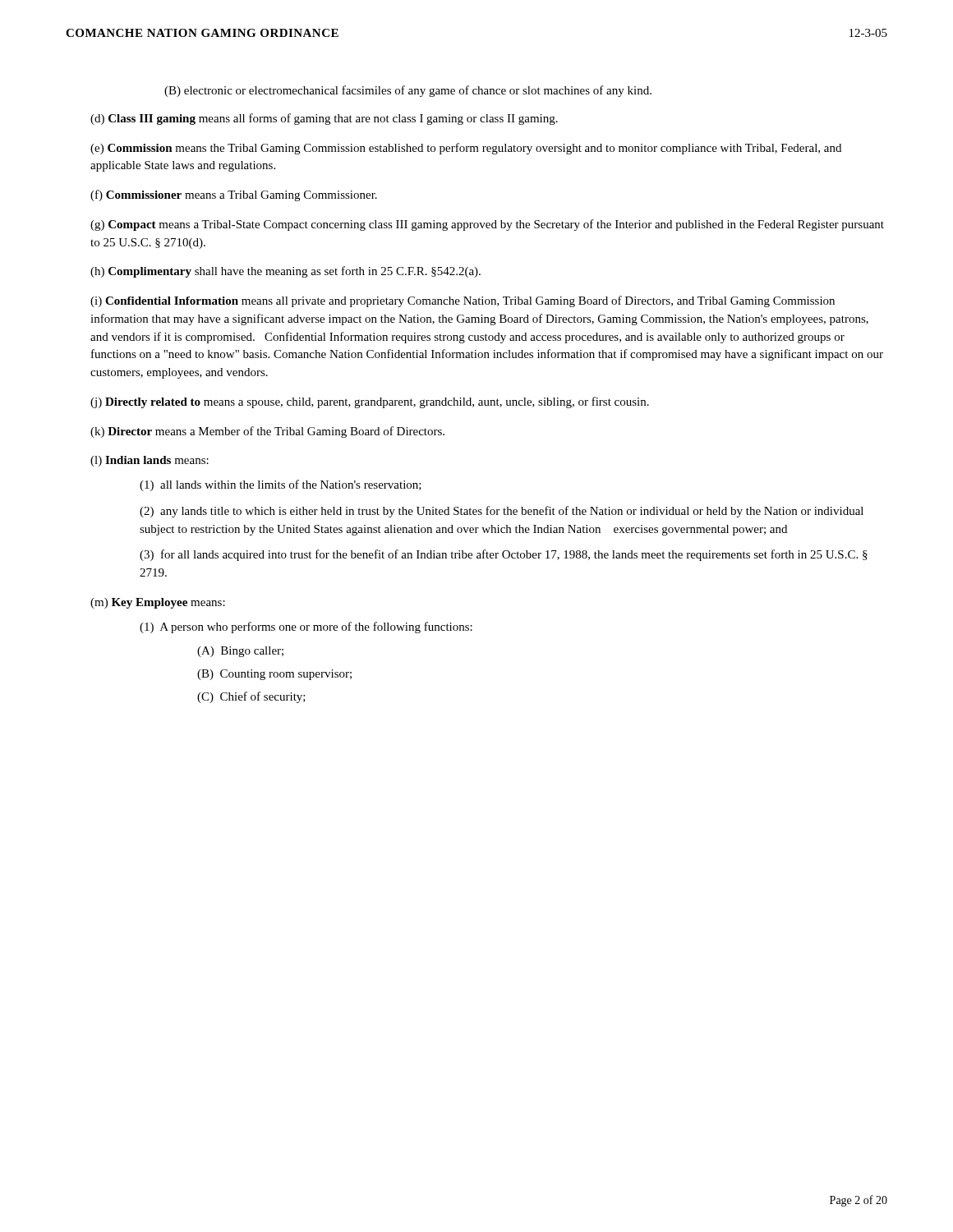Select the passage starting "(g) Compact means"
Image resolution: width=953 pixels, height=1232 pixels.
[487, 233]
